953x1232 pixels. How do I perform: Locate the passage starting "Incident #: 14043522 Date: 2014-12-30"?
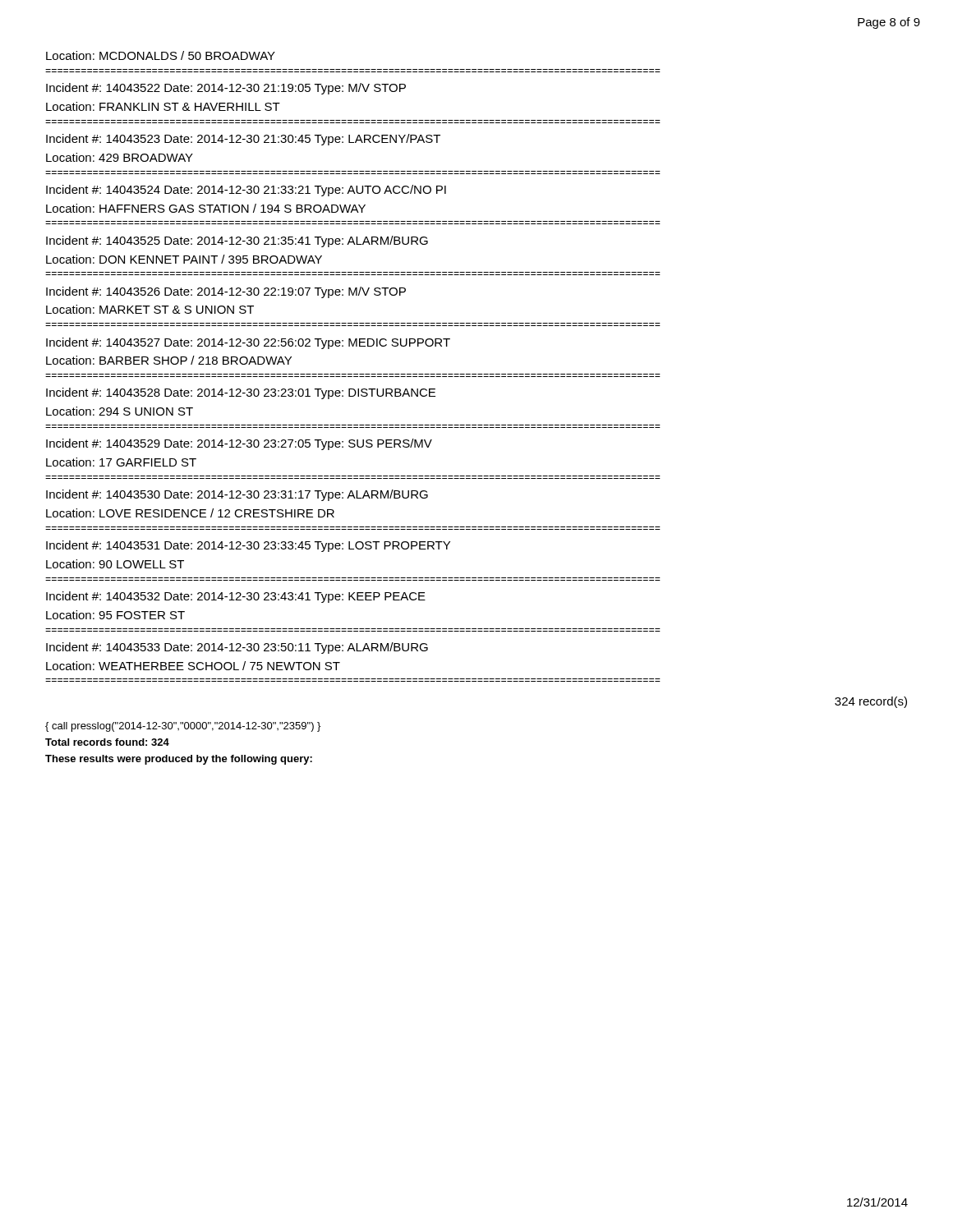coord(226,89)
